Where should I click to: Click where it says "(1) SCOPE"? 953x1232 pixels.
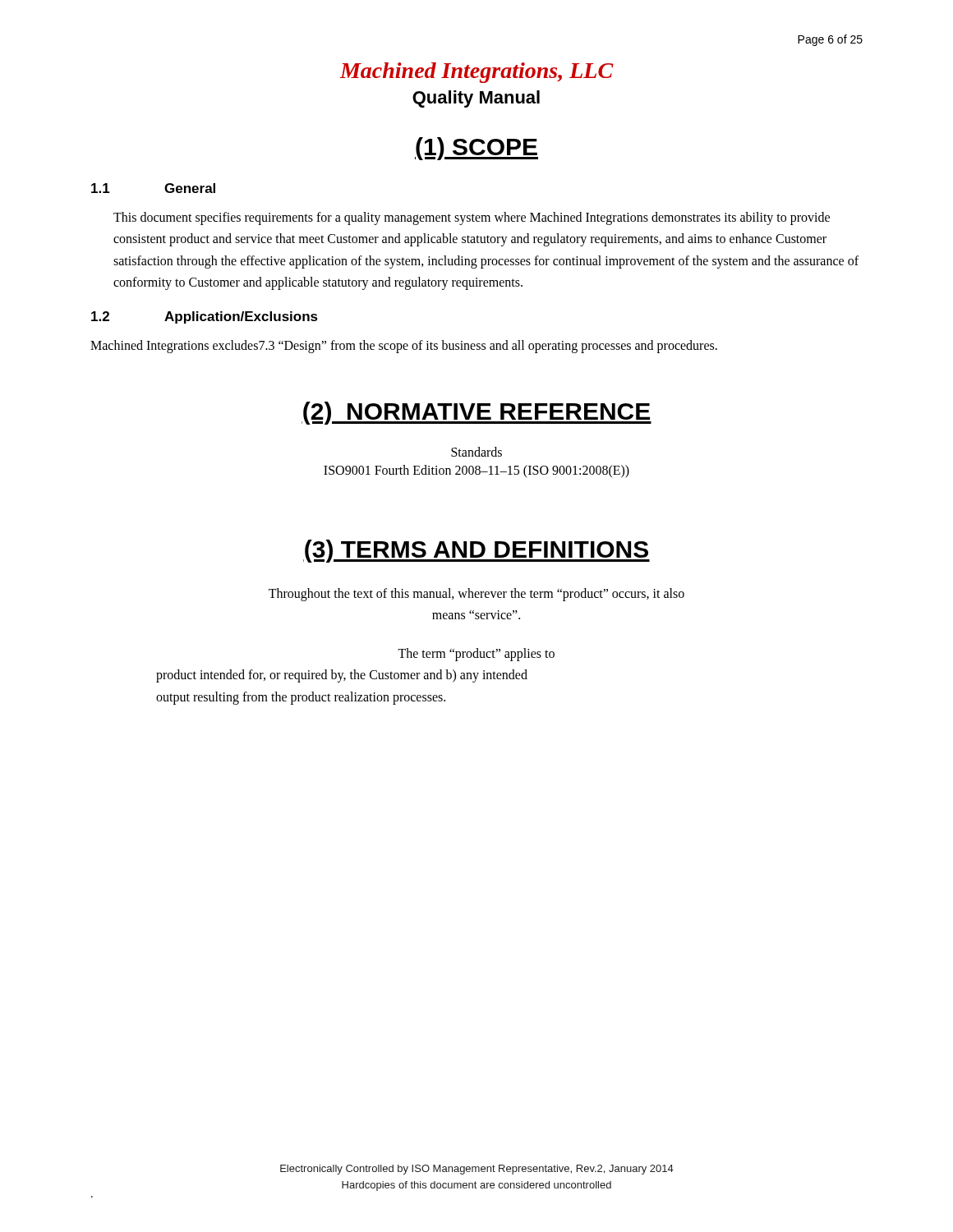476,147
